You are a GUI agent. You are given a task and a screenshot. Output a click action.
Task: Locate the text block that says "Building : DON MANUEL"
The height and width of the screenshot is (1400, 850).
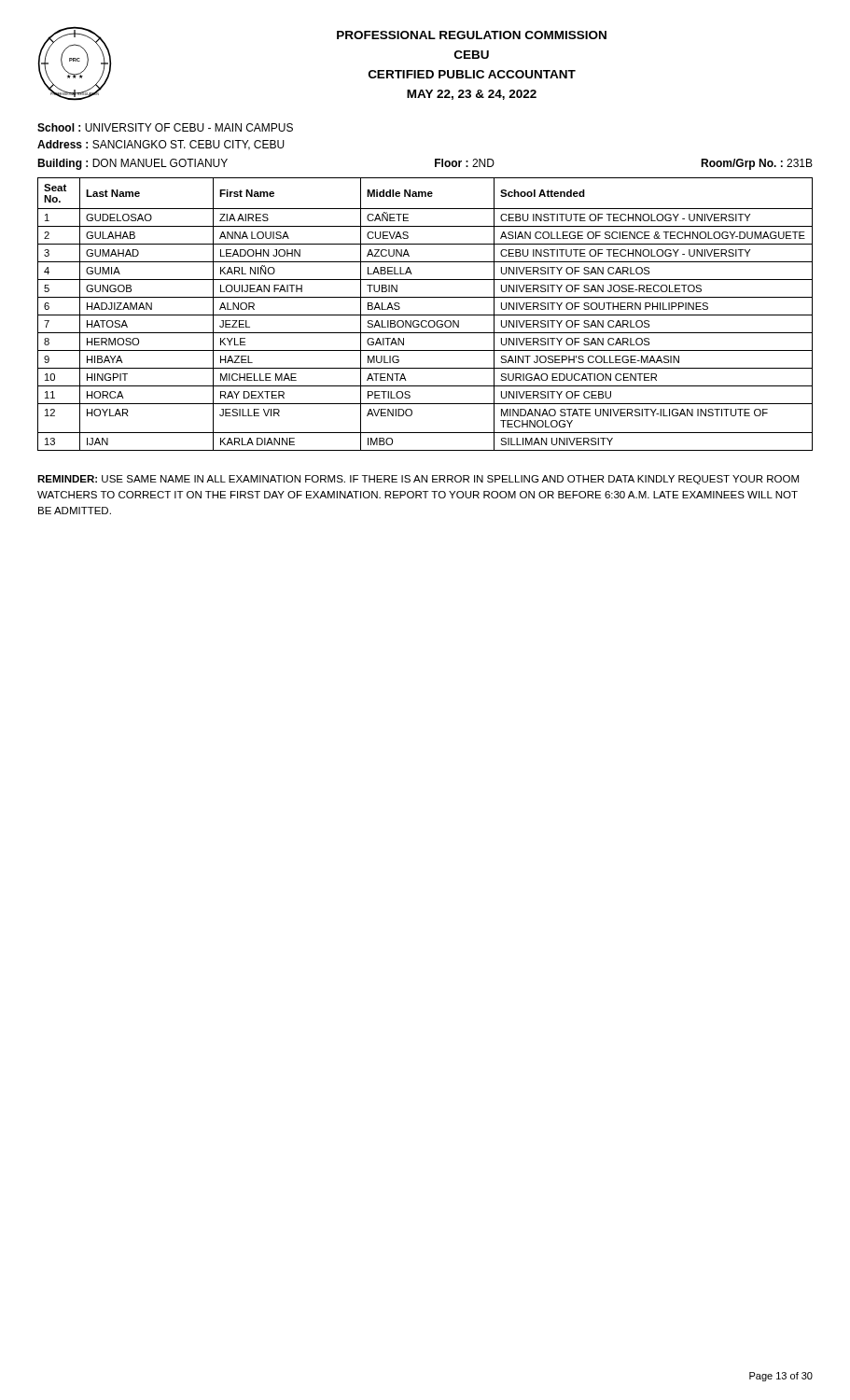(425, 163)
